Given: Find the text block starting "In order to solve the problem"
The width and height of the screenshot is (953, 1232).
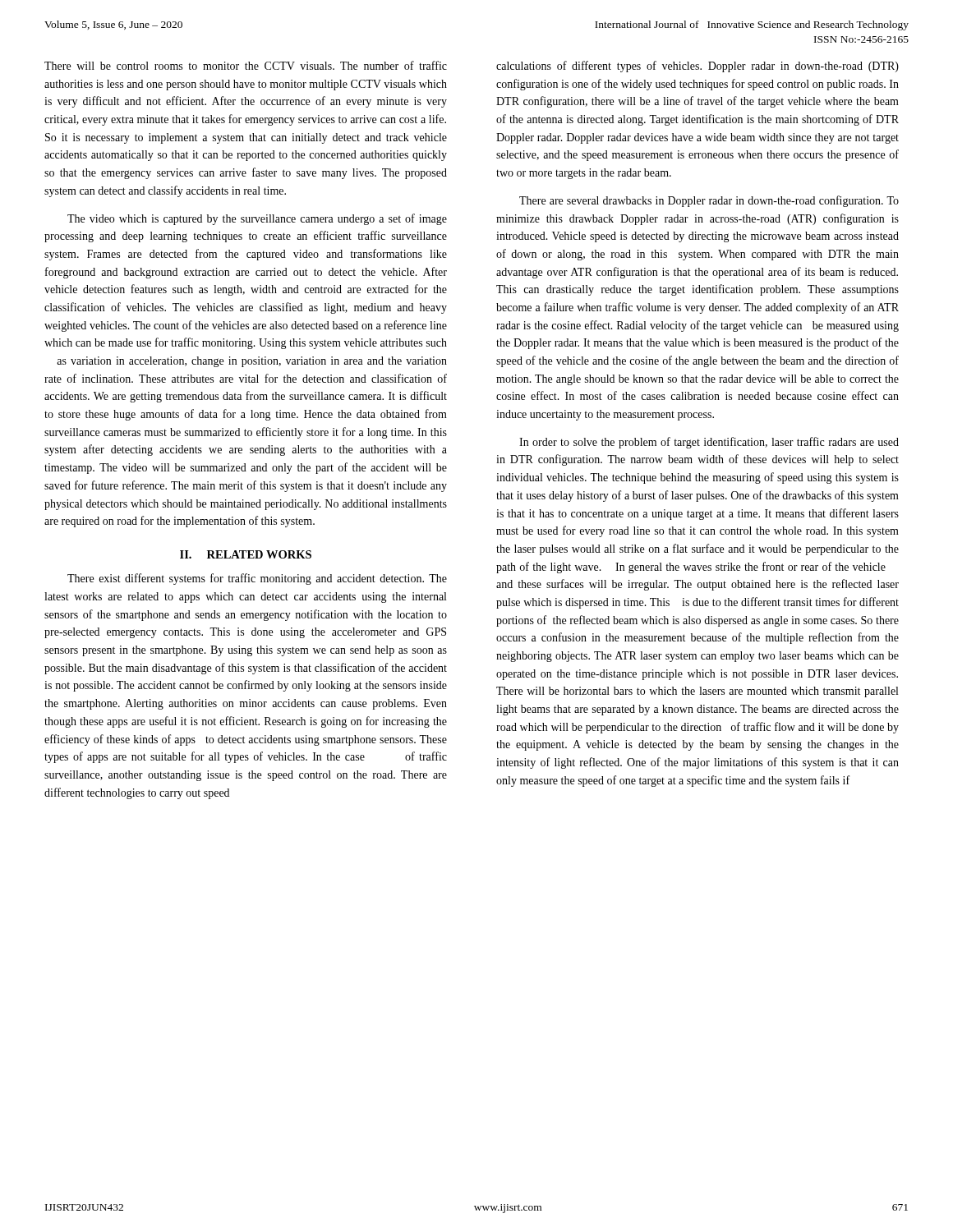Looking at the screenshot, I should [x=698, y=612].
